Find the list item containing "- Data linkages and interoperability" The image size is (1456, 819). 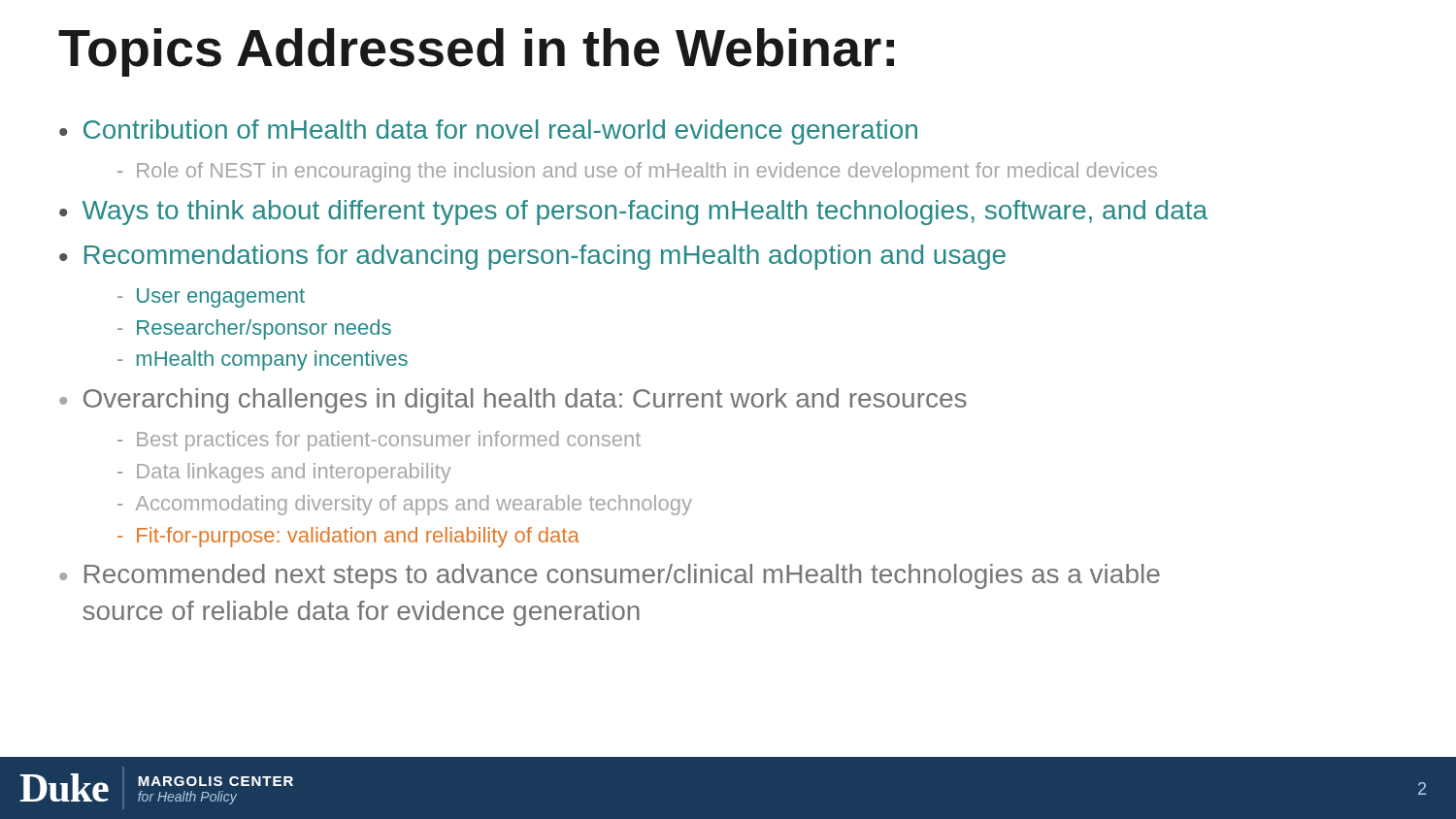click(x=284, y=472)
